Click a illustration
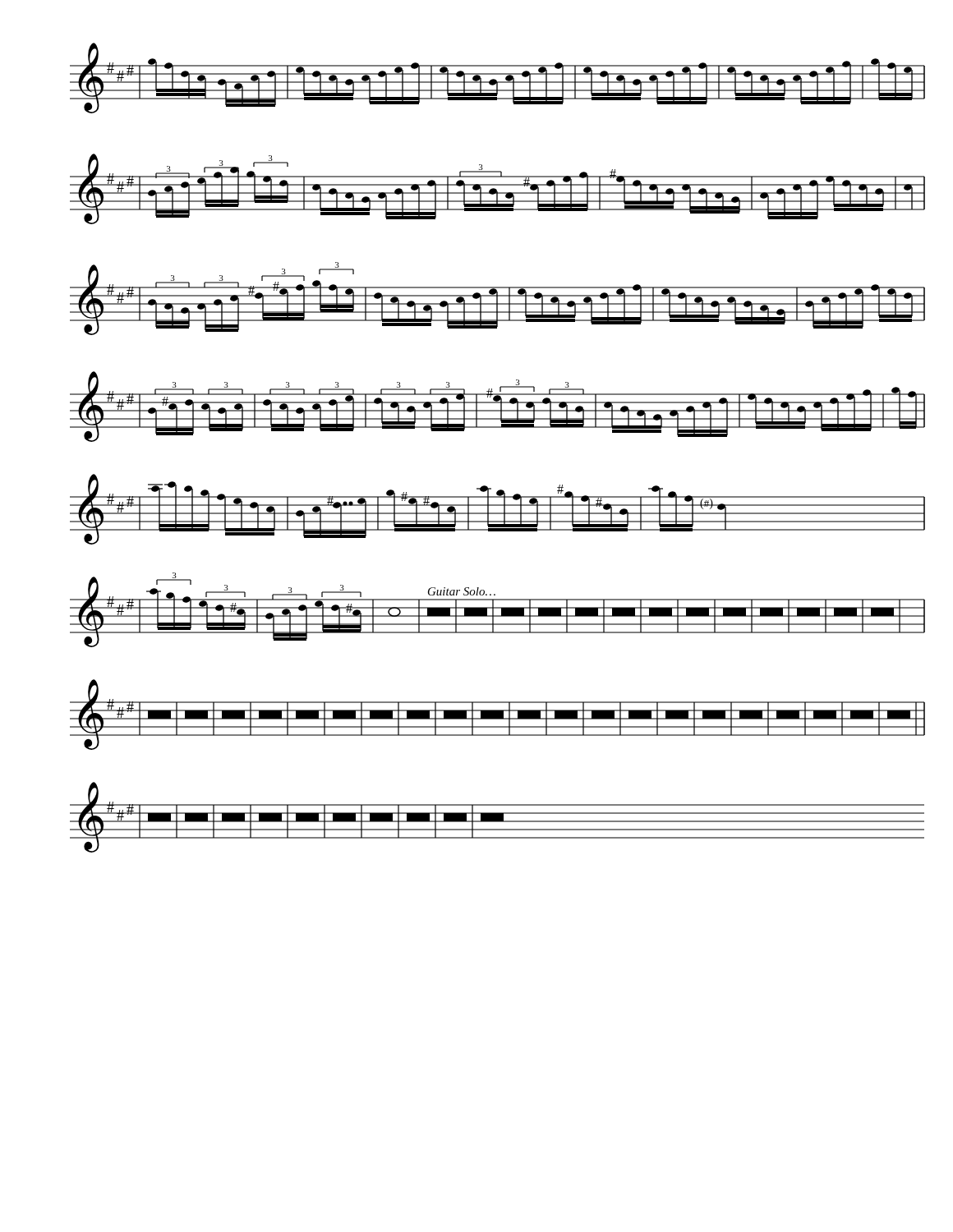Screen dimensions: 1232x953 (x=476, y=612)
